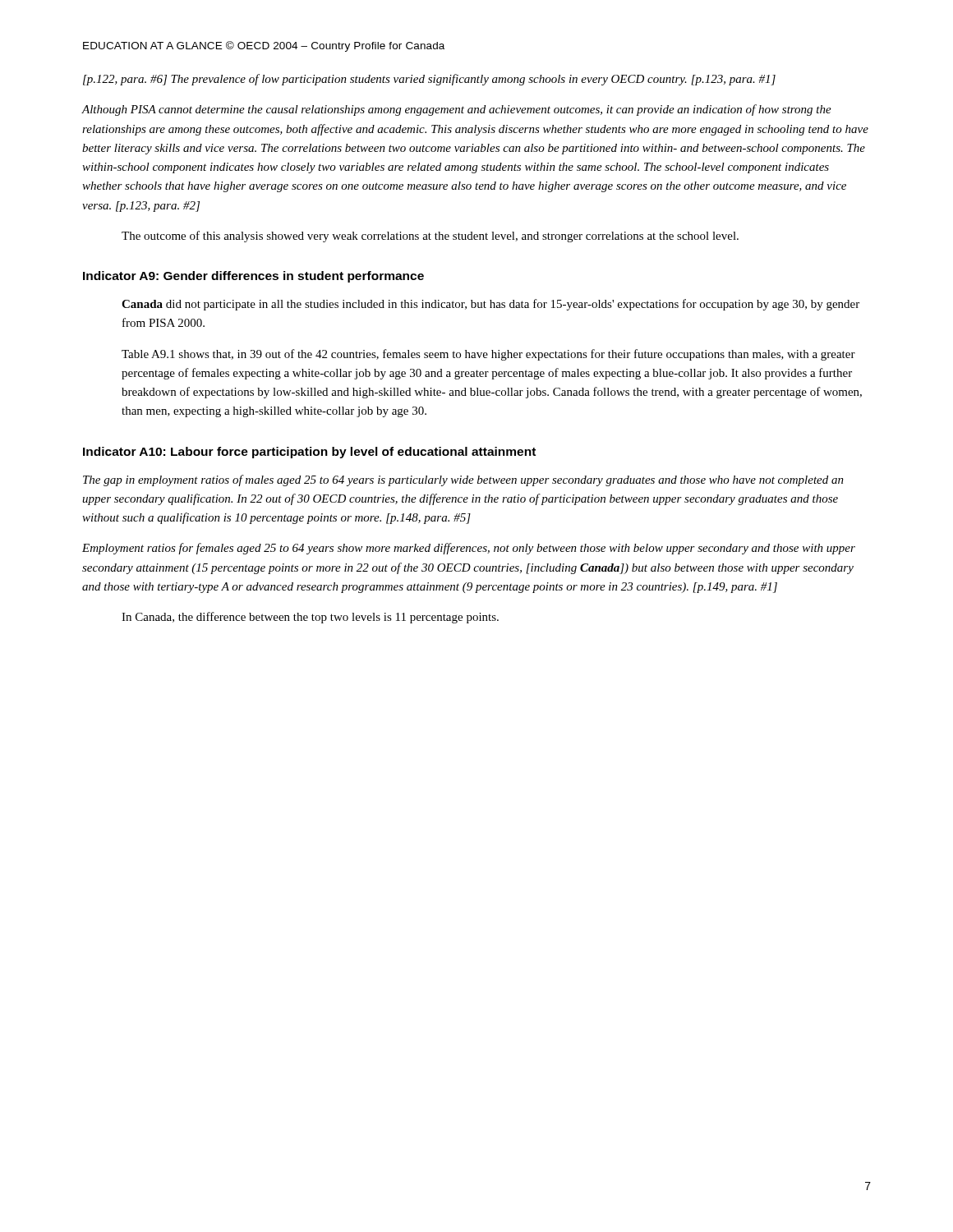Viewport: 953px width, 1232px height.
Task: Where is the passage that starts "Employment ratios for females"?
Action: point(469,567)
